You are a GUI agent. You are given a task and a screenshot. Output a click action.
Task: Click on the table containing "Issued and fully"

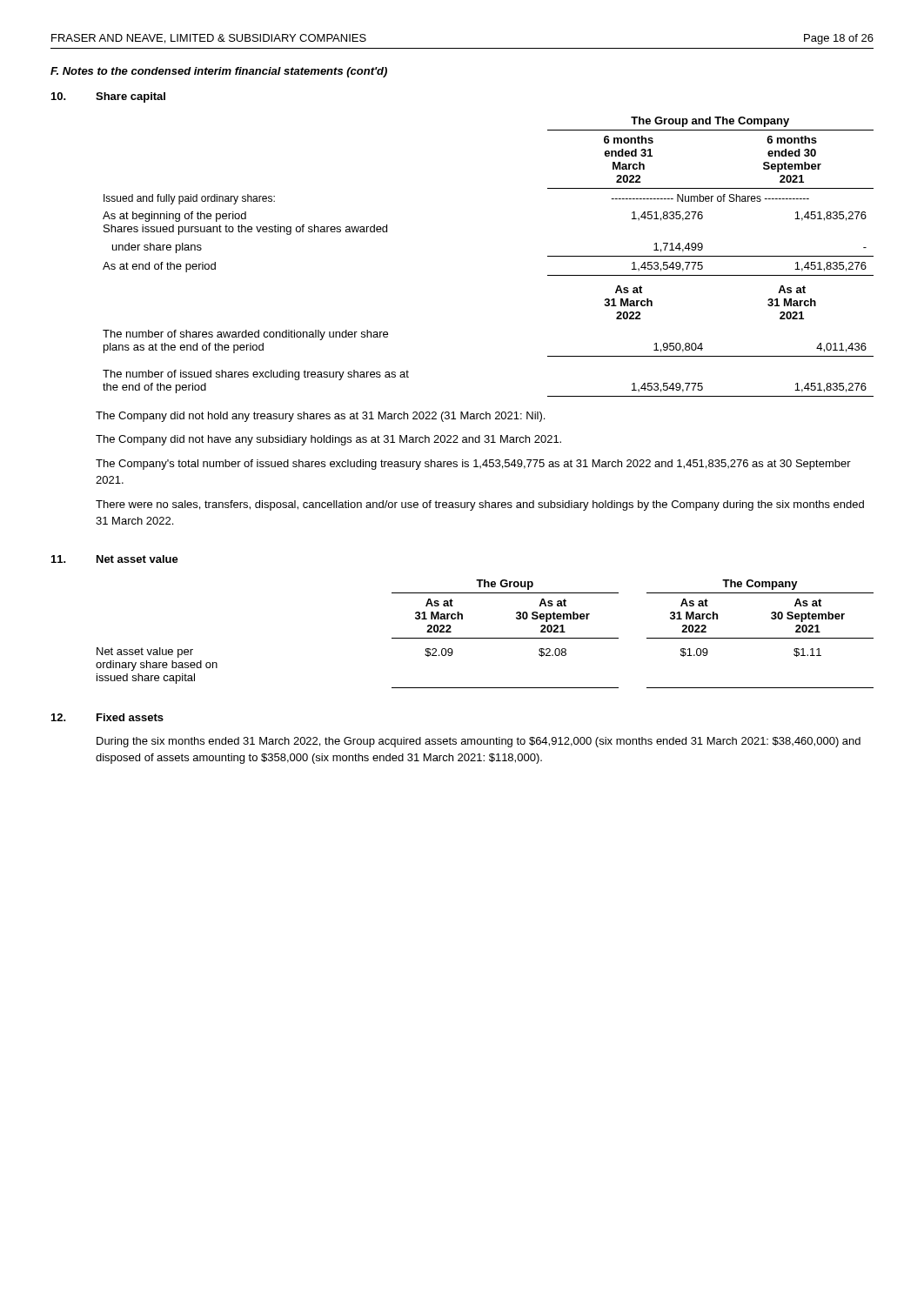tap(485, 254)
